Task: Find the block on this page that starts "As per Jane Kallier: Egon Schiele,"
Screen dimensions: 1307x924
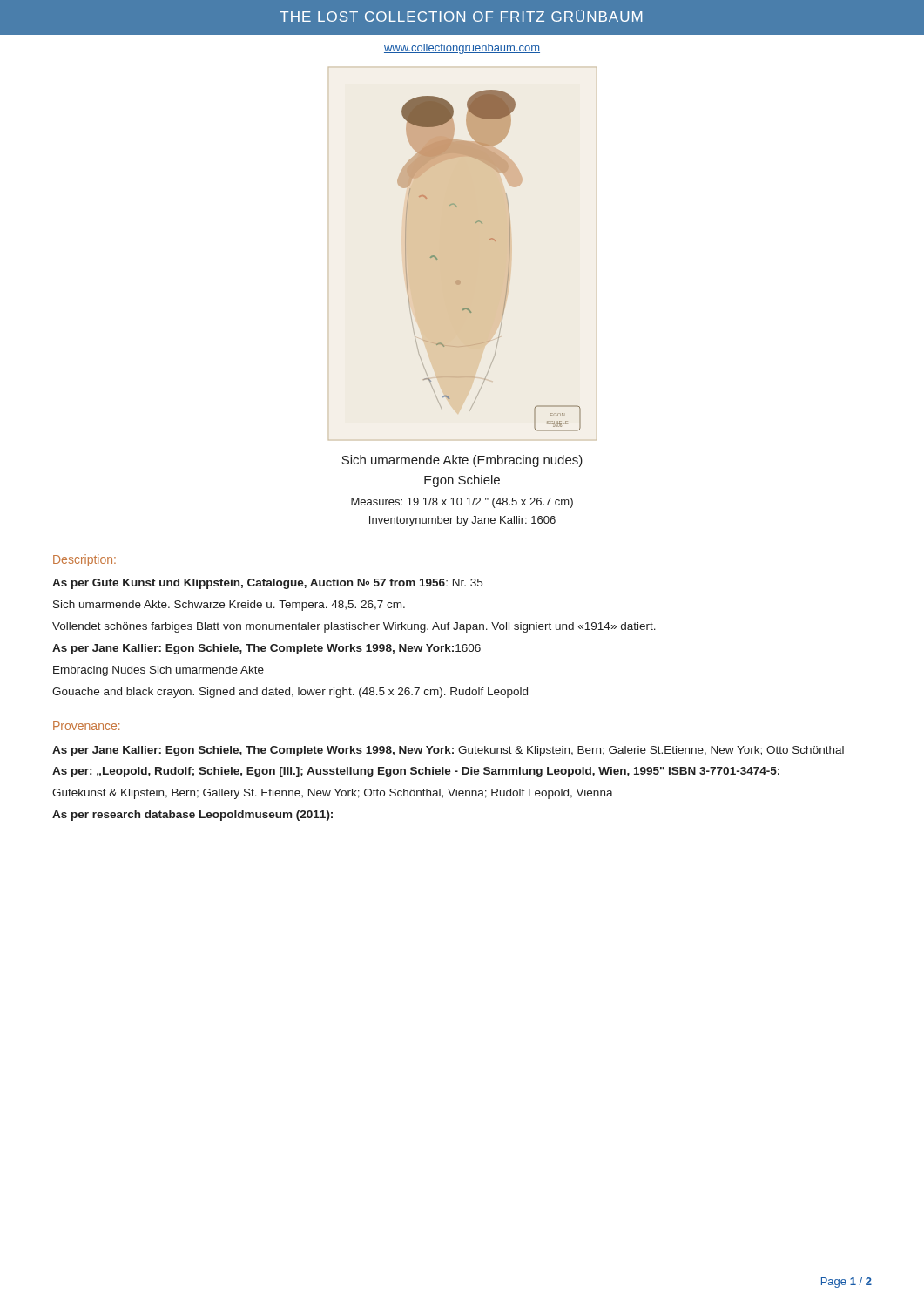Action: 462,783
